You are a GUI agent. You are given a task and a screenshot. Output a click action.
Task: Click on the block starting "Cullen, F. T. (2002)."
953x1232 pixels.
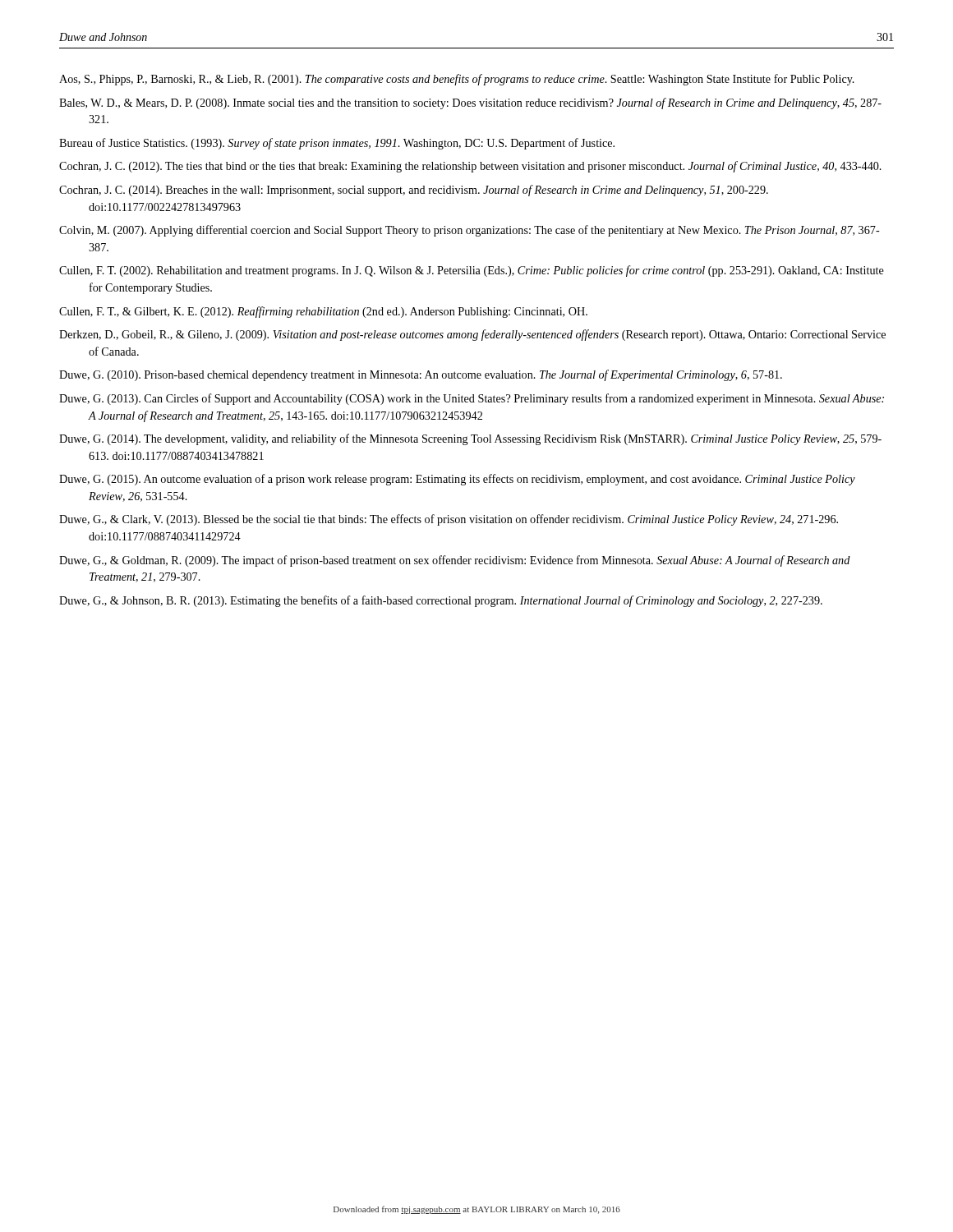click(471, 279)
